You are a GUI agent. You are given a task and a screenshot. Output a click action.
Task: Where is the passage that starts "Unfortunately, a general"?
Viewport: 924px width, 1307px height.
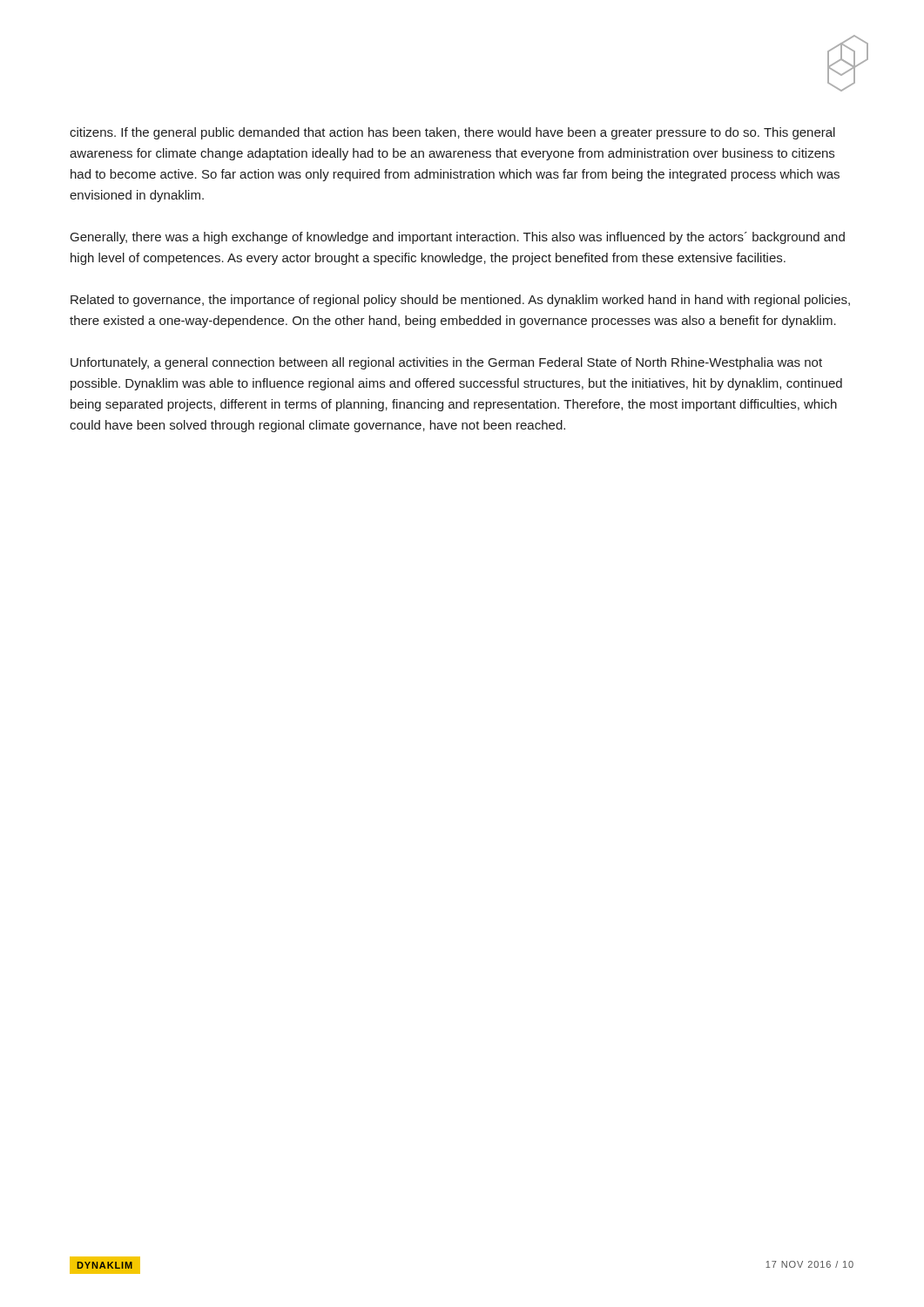(x=456, y=393)
